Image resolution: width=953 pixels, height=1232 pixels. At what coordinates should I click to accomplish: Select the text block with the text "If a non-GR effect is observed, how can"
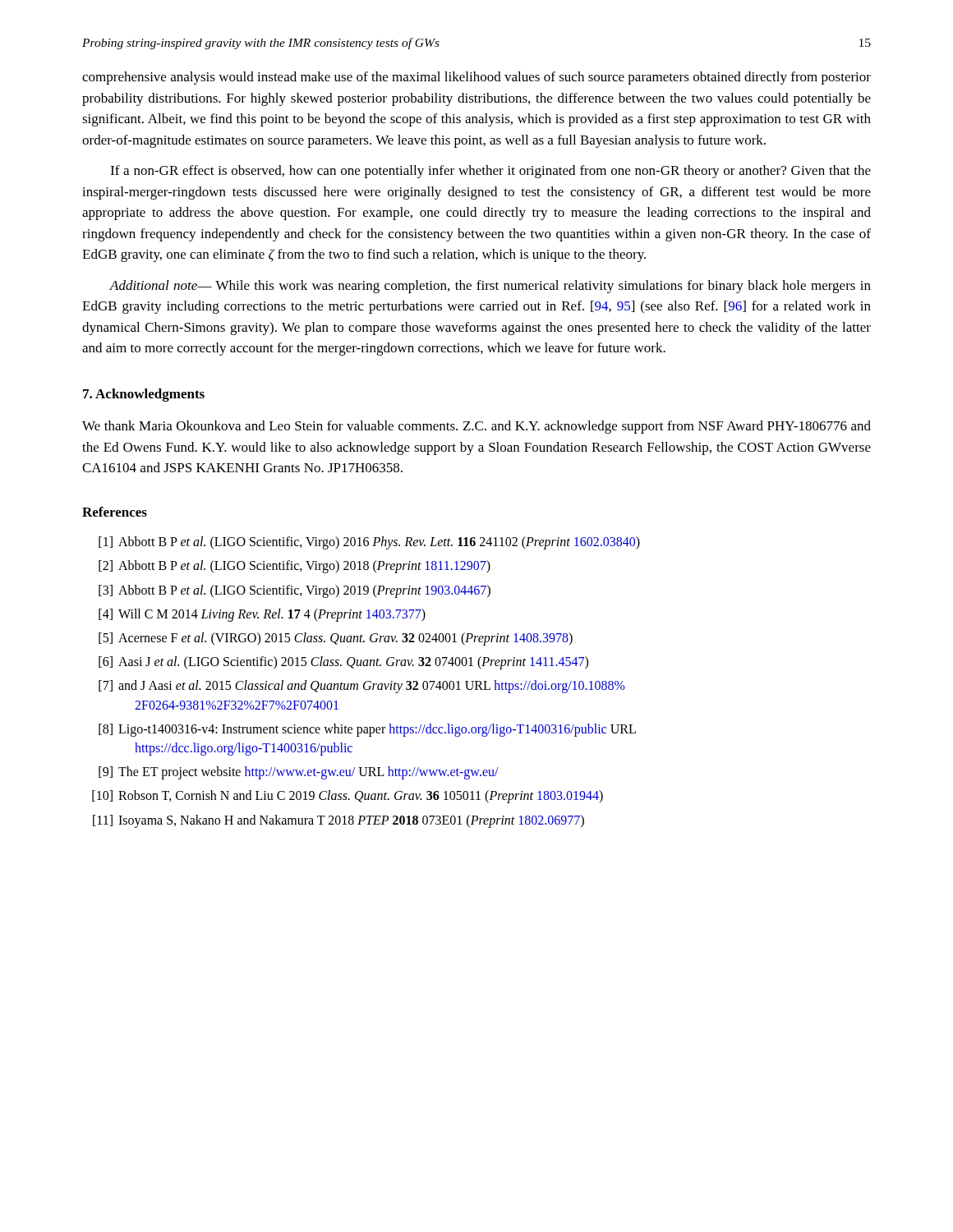coord(476,213)
